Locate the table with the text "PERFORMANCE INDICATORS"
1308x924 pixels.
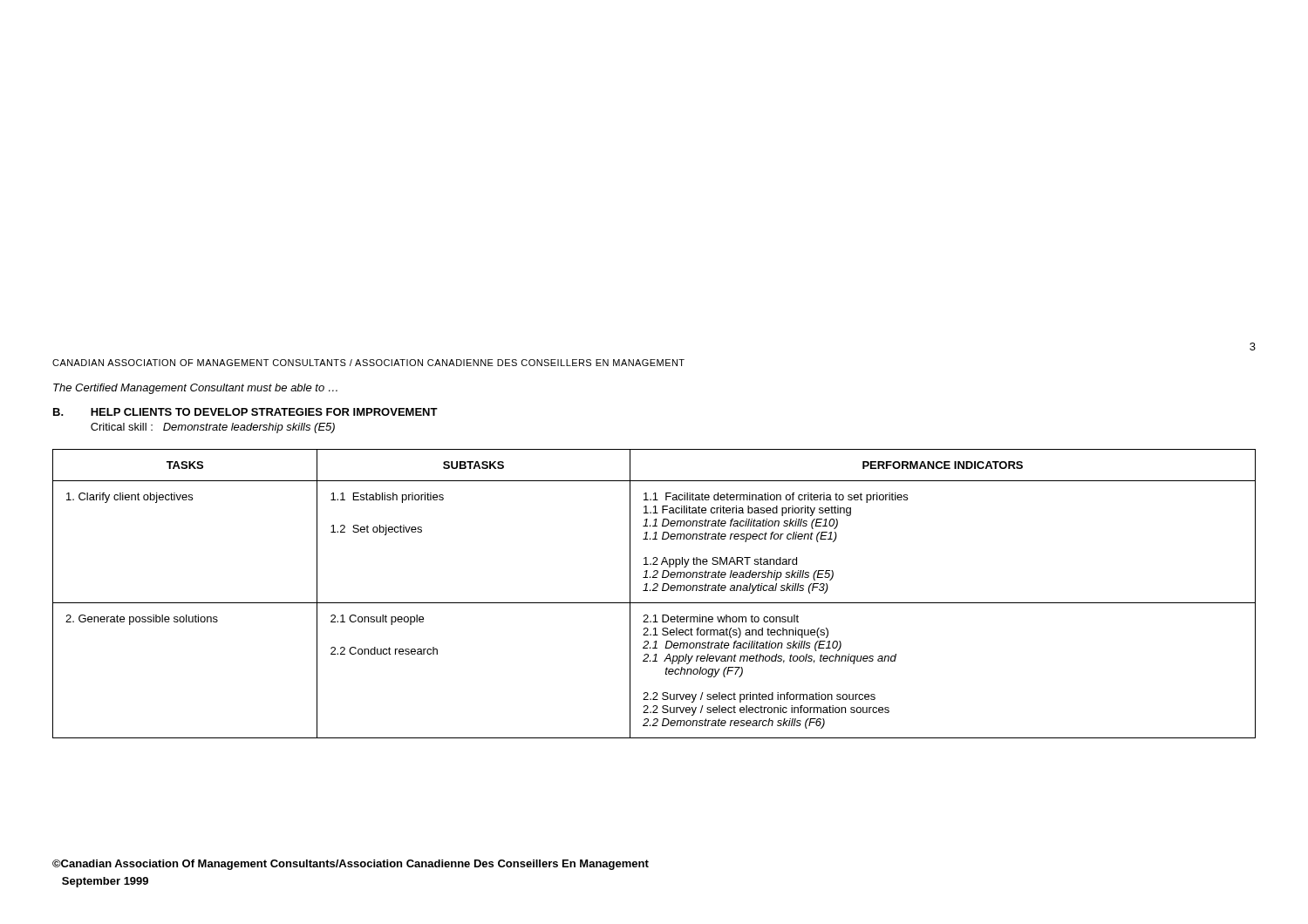coord(654,594)
